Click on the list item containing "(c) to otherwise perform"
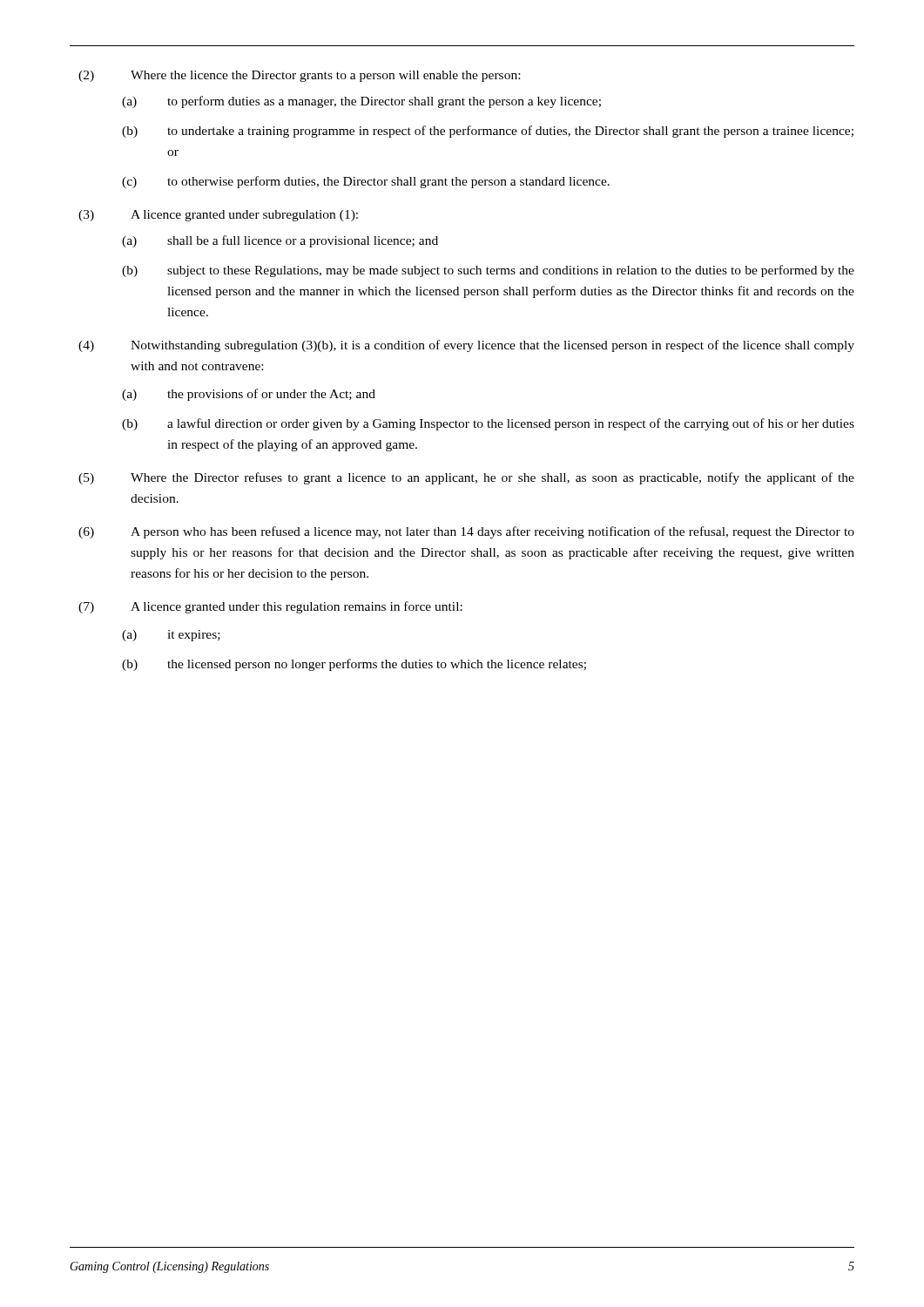The image size is (924, 1307). click(x=488, y=181)
